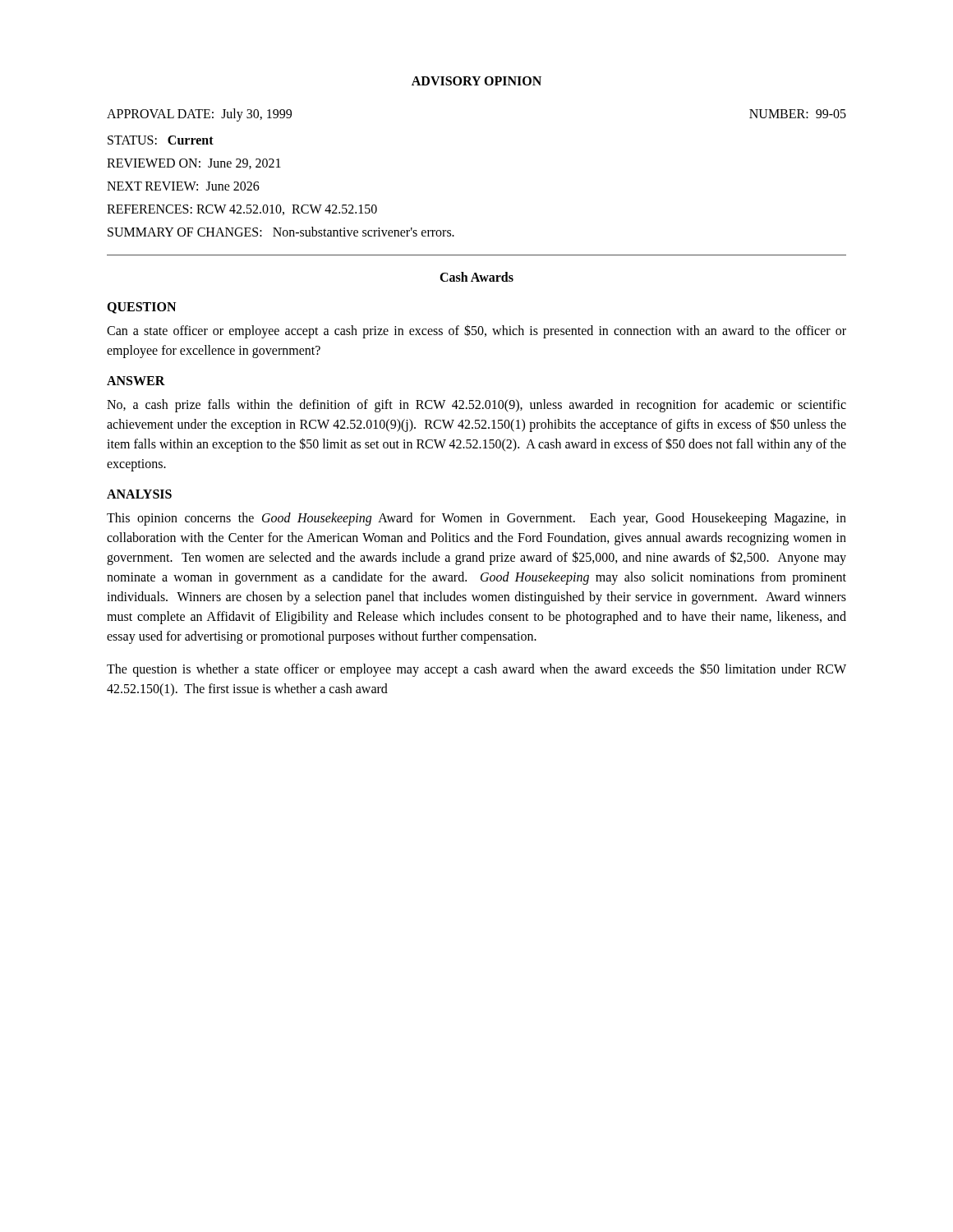The width and height of the screenshot is (953, 1232).
Task: Select the text block with the text "REFERENCES: RCW 42.52.010, RCW"
Action: coord(242,209)
